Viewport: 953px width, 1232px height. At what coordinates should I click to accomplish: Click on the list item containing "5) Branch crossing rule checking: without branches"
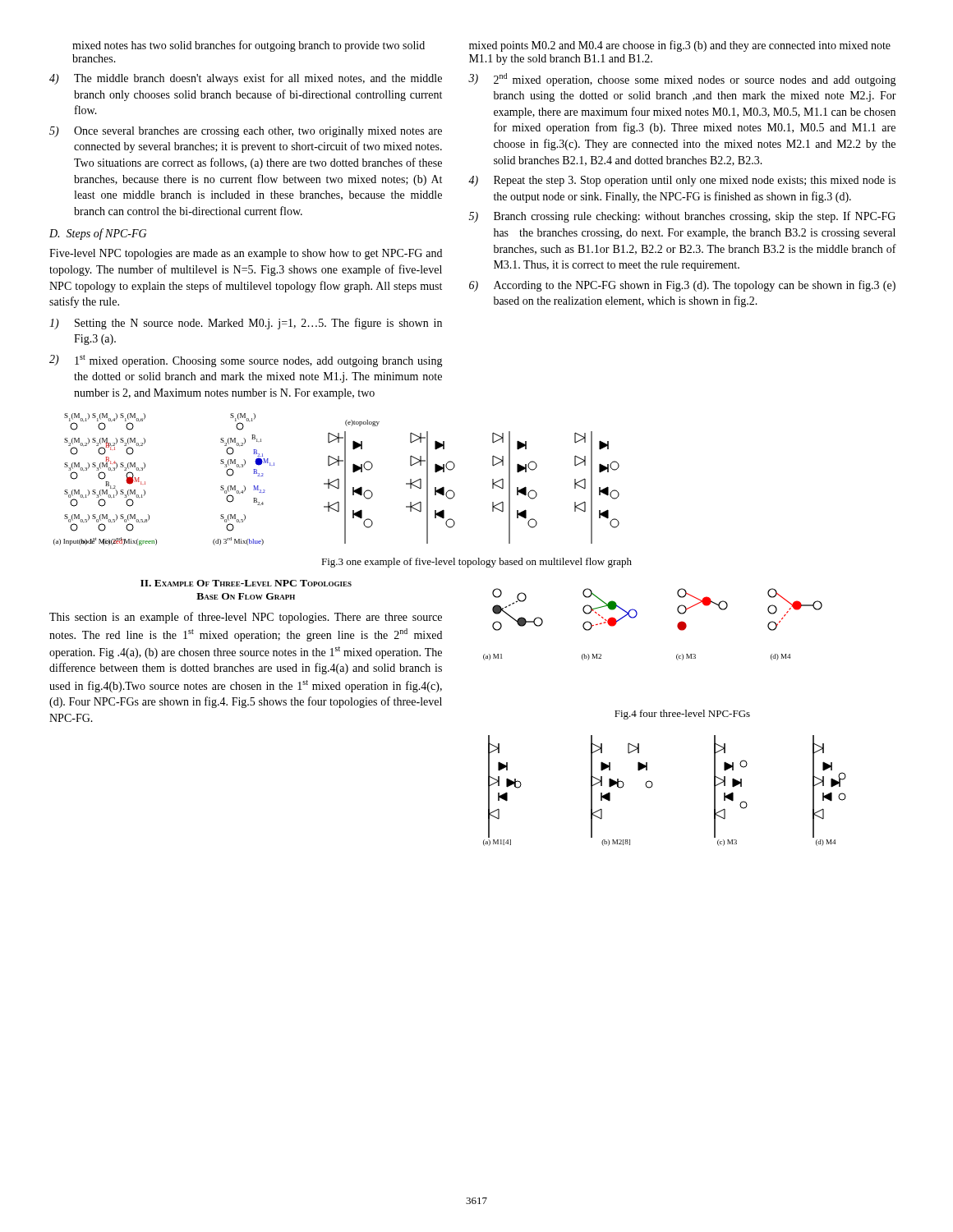[x=682, y=241]
